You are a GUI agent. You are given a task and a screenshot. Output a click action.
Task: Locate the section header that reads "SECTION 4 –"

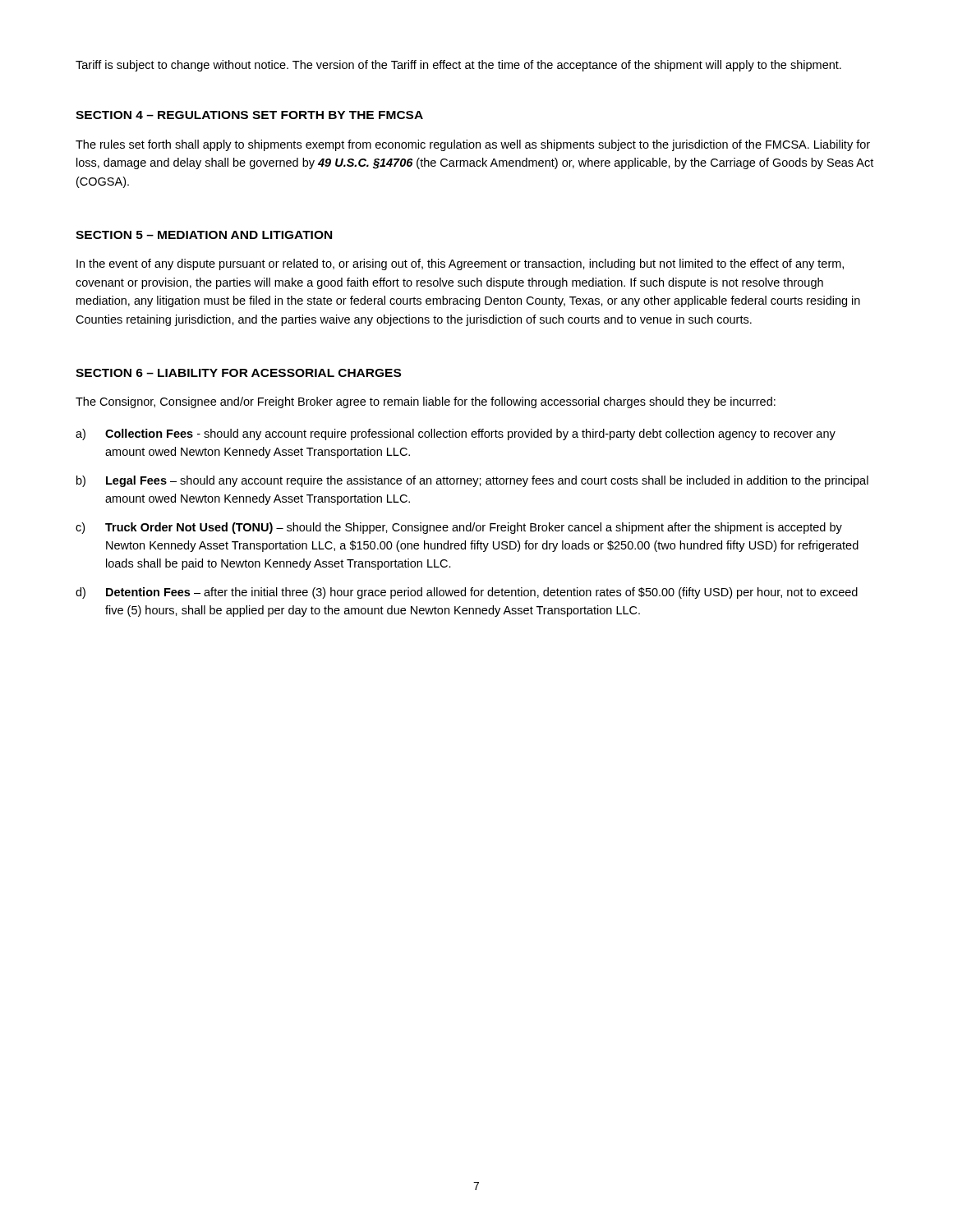[249, 115]
